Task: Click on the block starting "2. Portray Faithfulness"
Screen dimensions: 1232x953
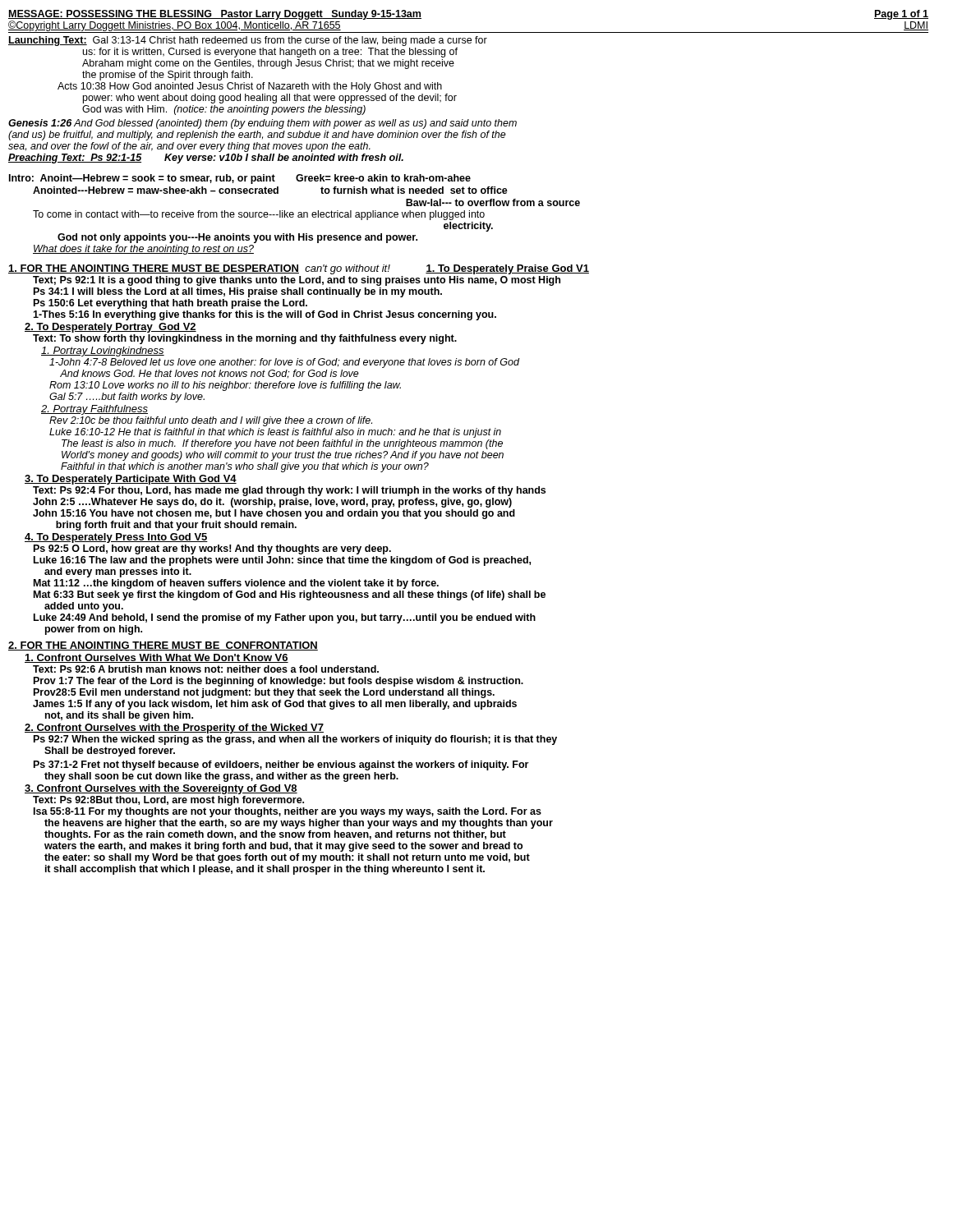Action: pyautogui.click(x=94, y=410)
